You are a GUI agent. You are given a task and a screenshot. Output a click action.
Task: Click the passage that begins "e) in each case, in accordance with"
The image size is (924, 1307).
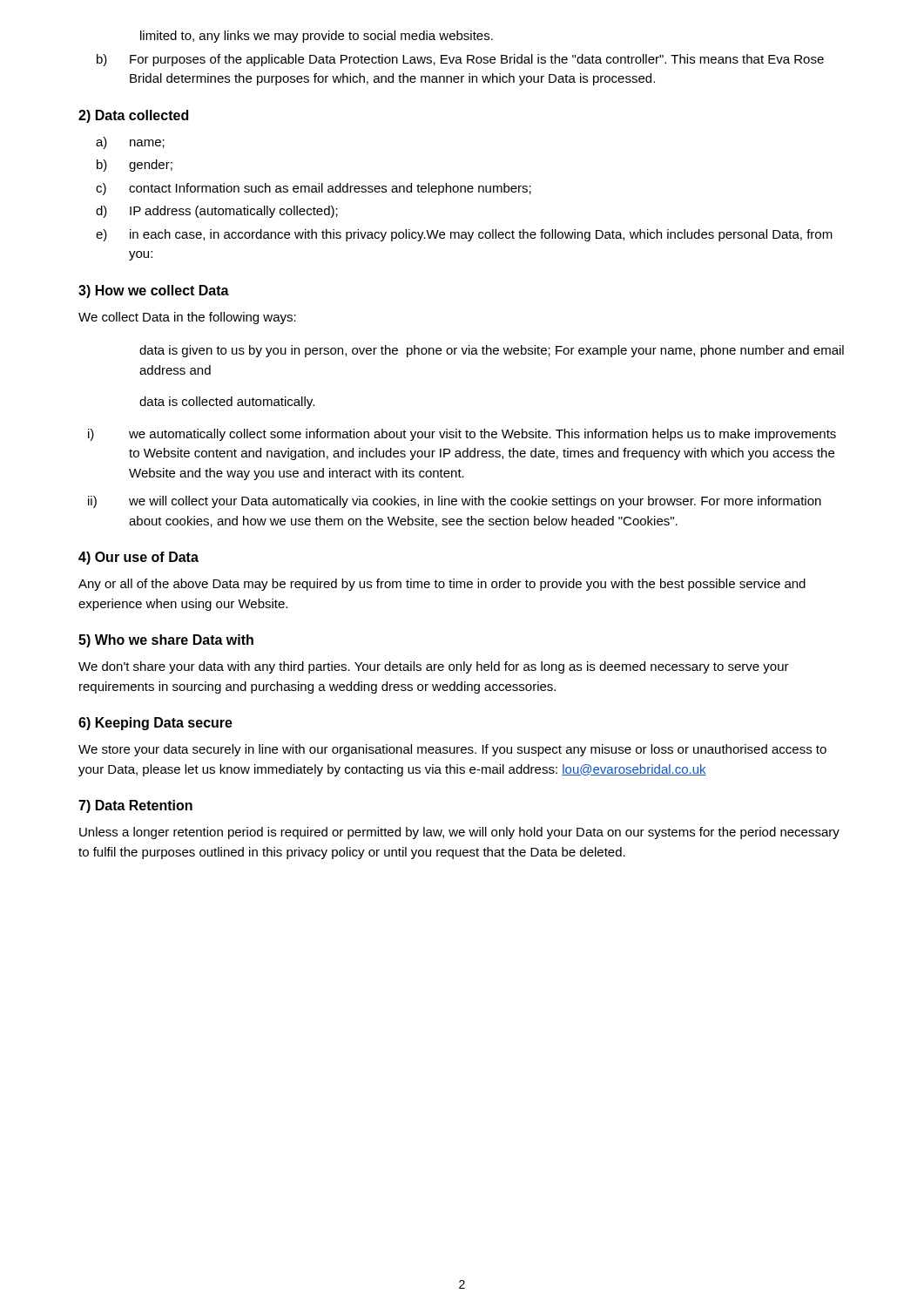(471, 244)
